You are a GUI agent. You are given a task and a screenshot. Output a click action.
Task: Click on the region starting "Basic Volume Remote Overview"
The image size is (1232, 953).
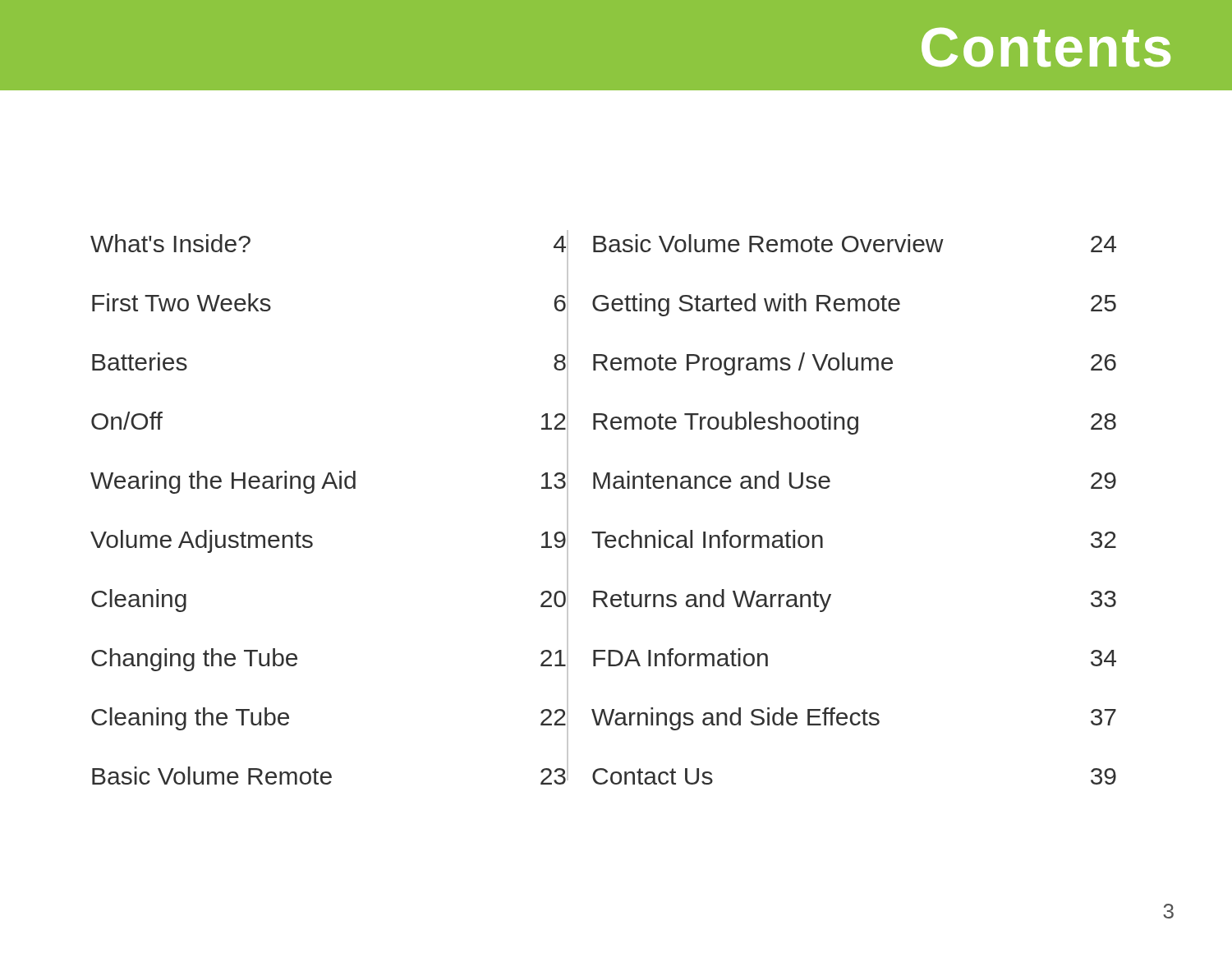(871, 244)
